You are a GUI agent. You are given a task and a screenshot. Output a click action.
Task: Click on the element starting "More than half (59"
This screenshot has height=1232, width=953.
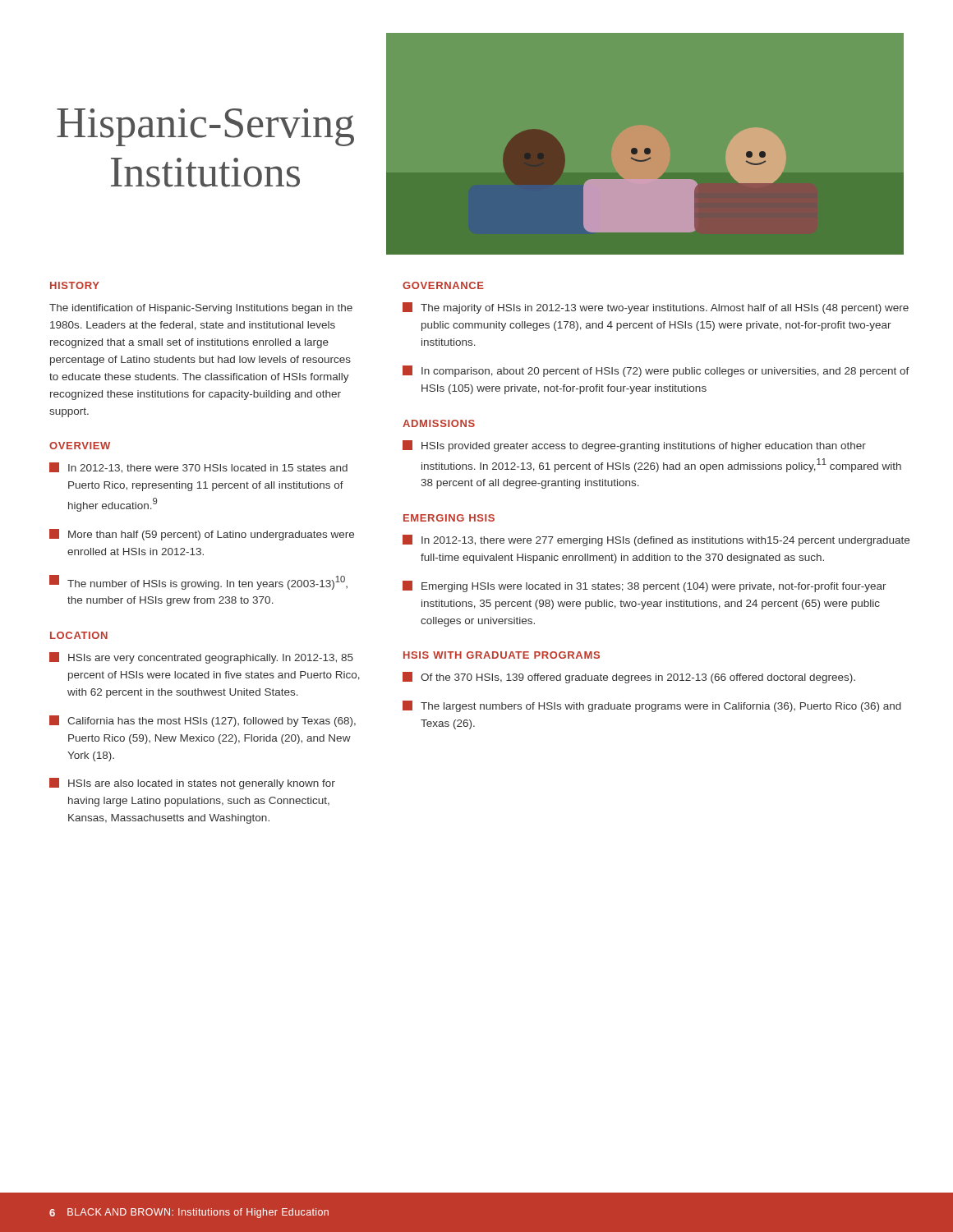(x=205, y=543)
